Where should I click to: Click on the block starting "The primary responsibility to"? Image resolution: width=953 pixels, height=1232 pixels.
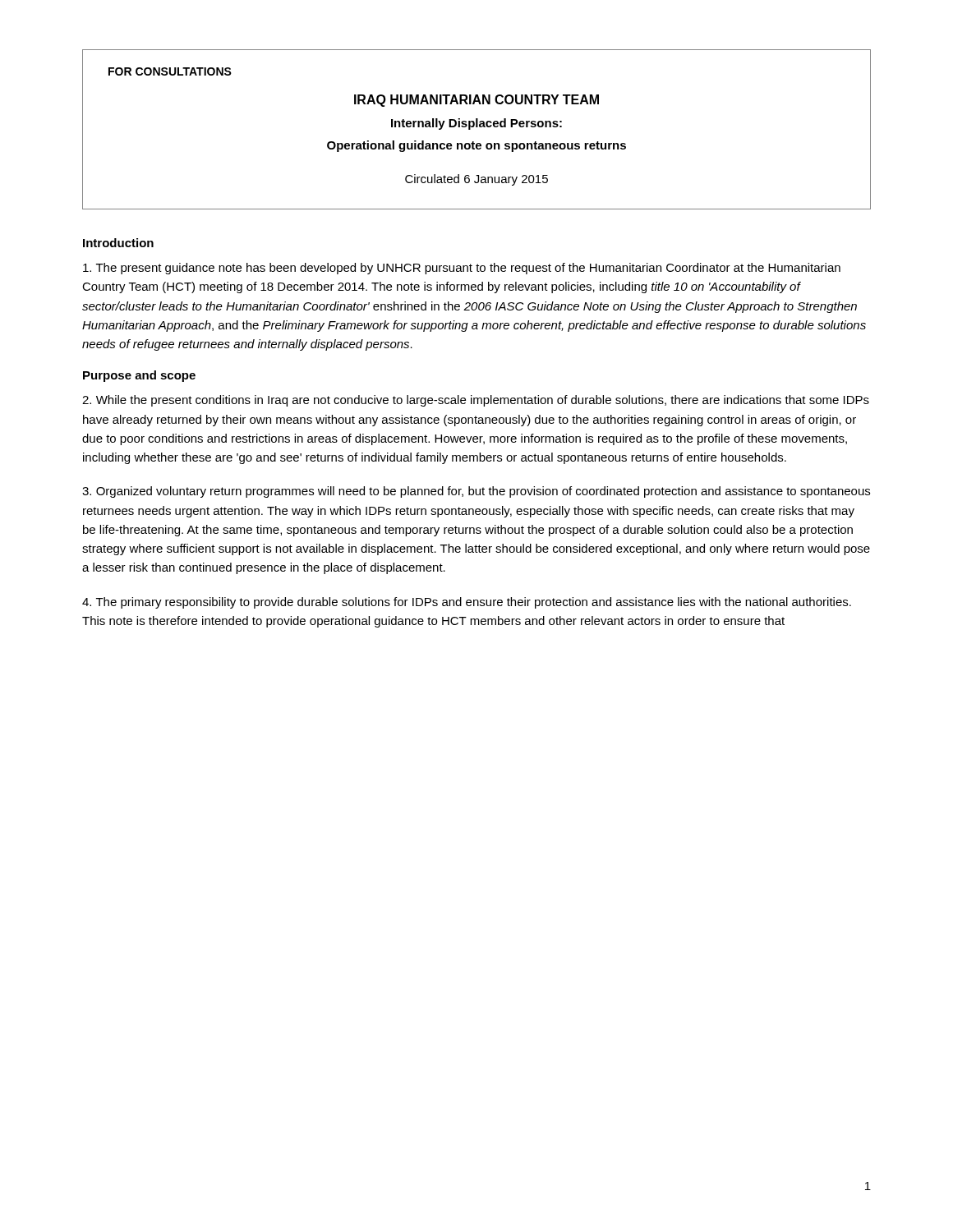click(467, 611)
